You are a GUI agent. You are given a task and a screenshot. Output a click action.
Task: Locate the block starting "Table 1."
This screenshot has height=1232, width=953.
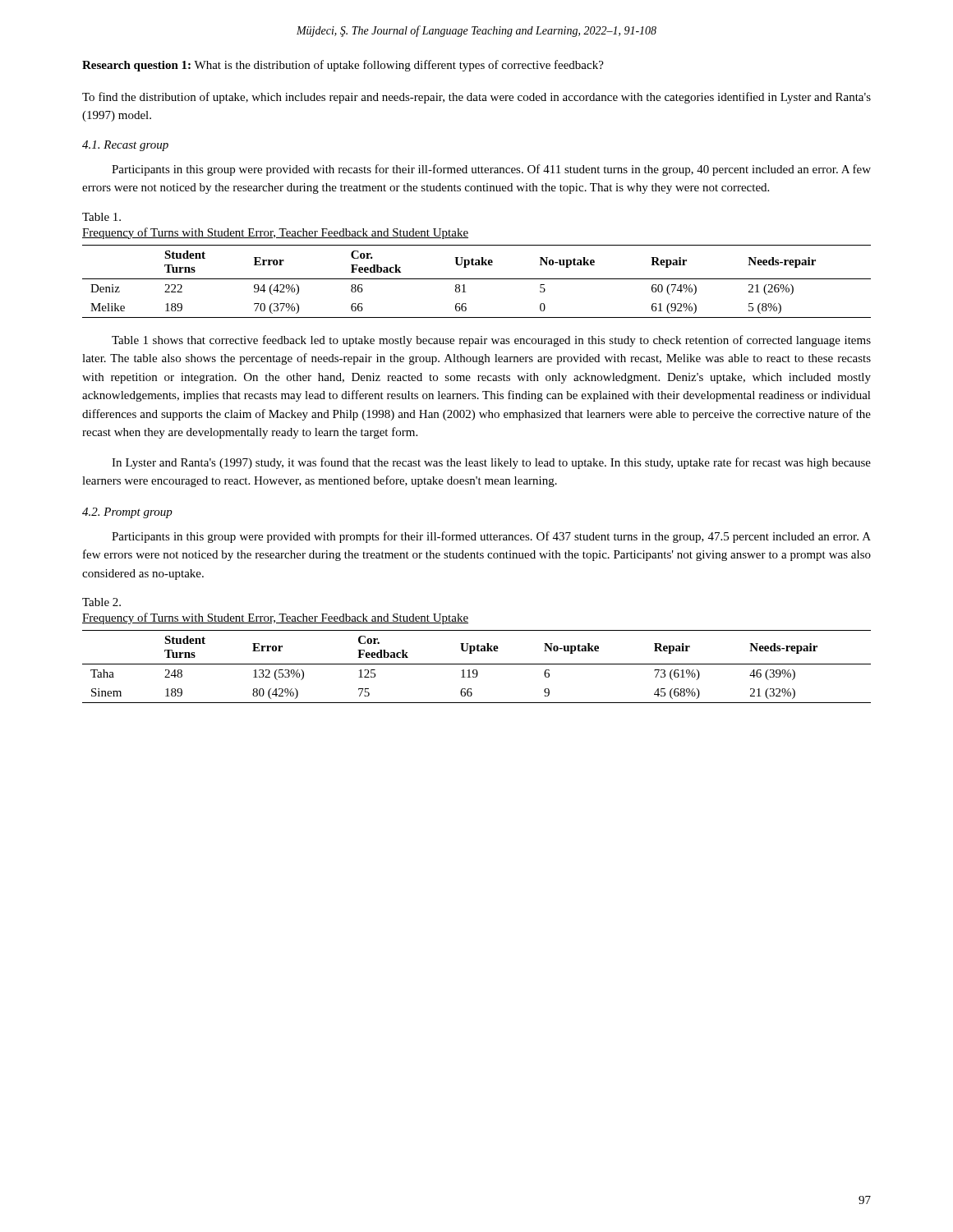[x=102, y=216]
